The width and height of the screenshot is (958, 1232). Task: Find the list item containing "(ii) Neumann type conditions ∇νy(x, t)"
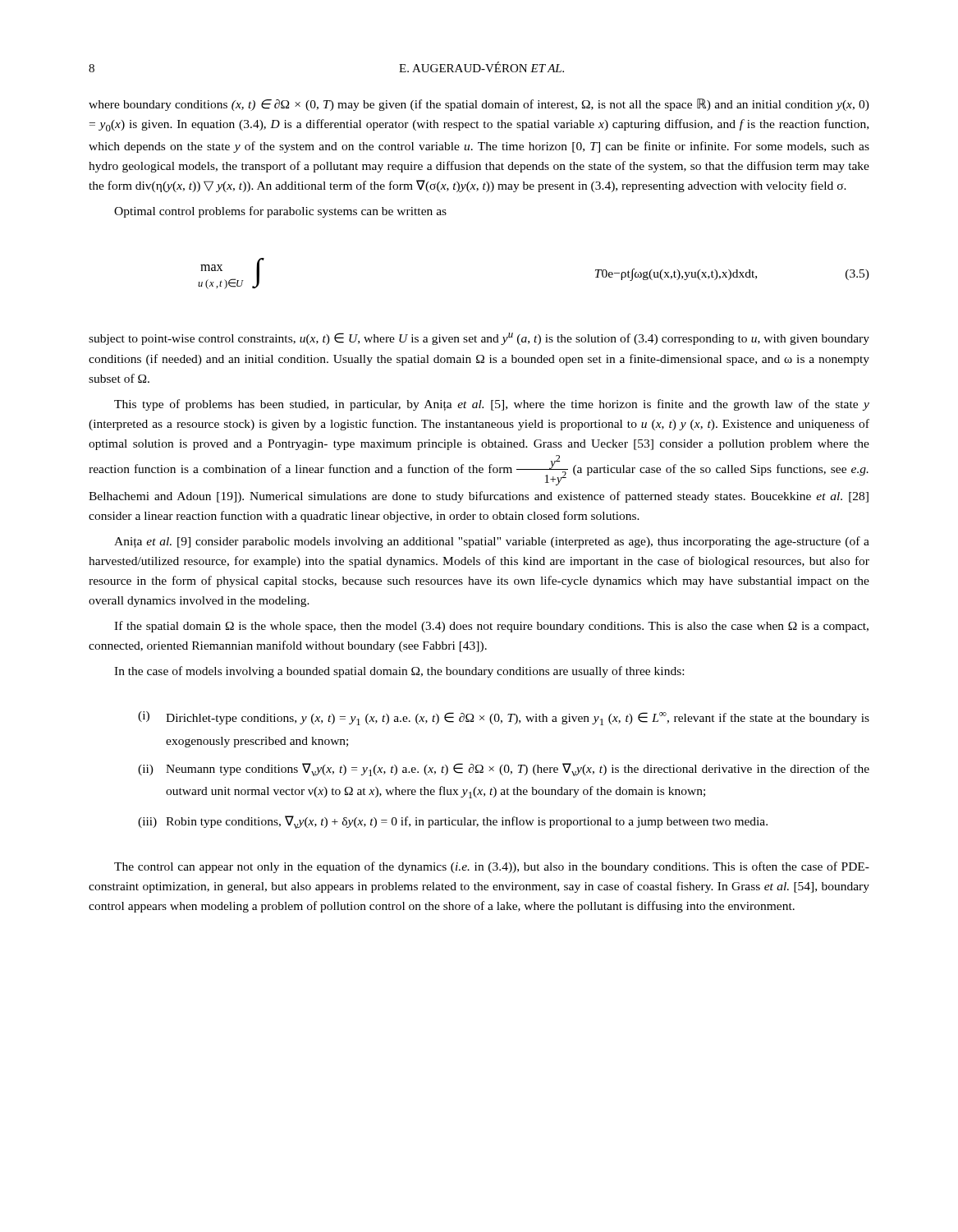[x=504, y=781]
